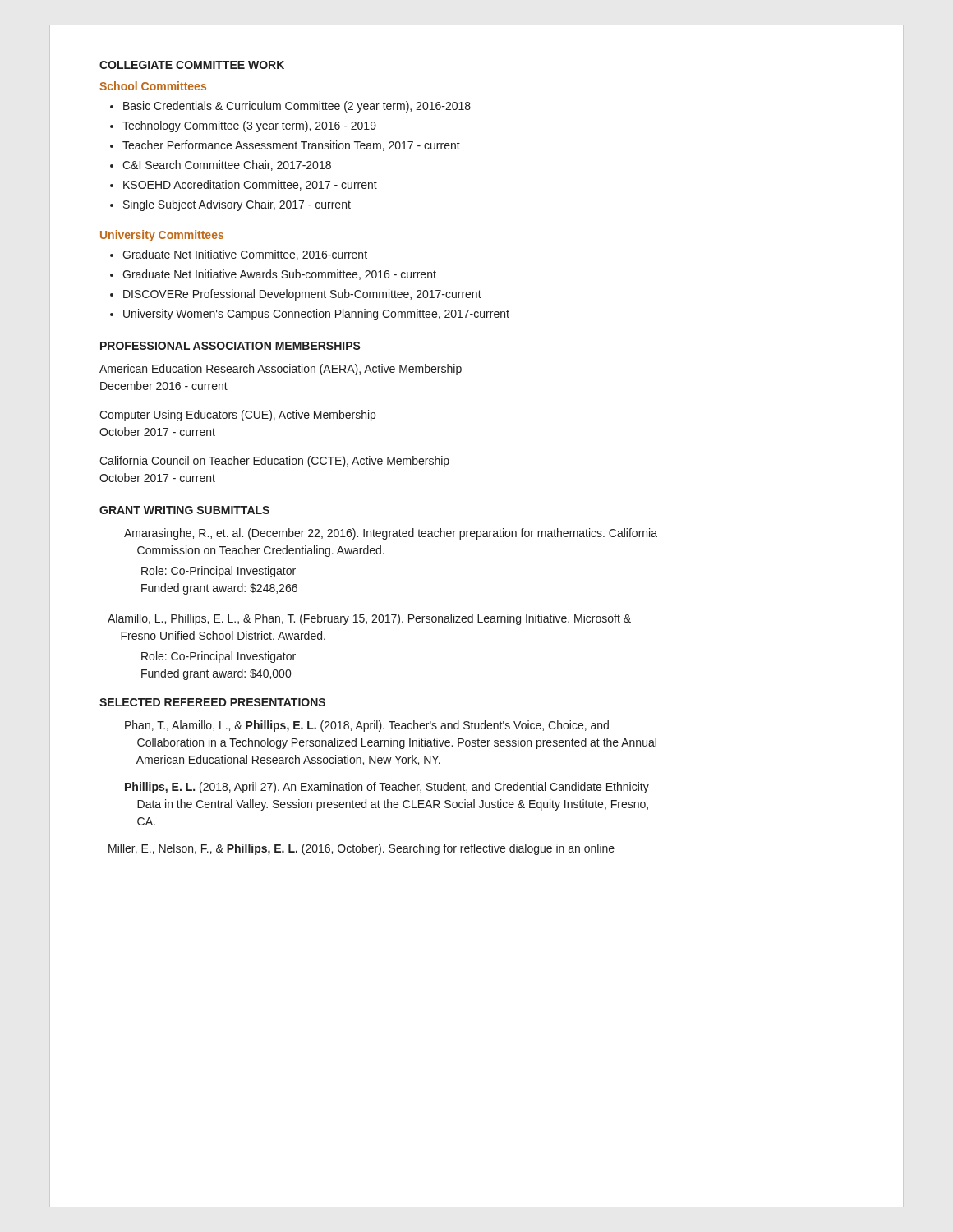The height and width of the screenshot is (1232, 953).
Task: Click on the block starting "School Committees"
Action: pyautogui.click(x=153, y=86)
